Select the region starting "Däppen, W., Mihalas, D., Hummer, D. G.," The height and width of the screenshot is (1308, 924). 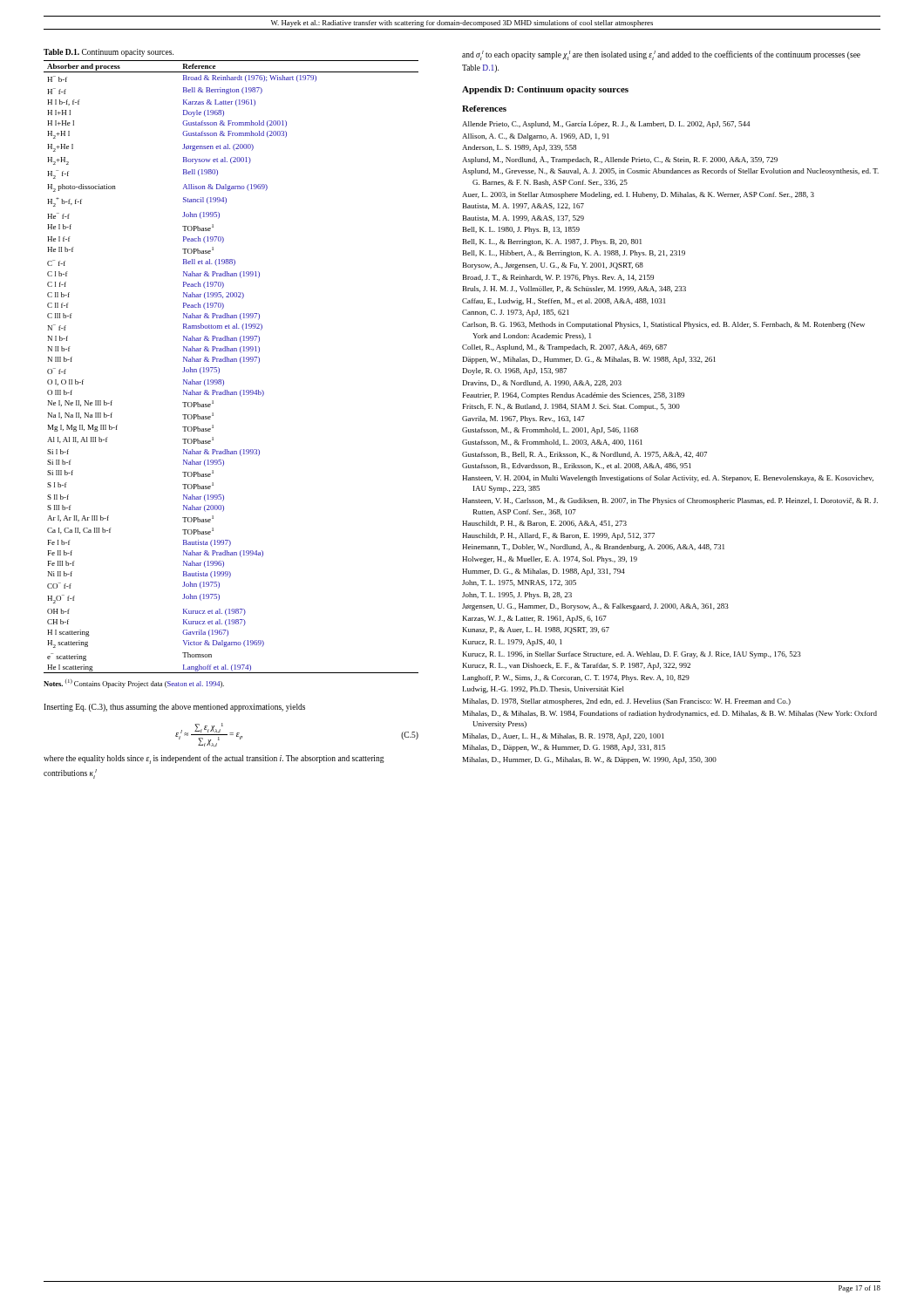[589, 359]
